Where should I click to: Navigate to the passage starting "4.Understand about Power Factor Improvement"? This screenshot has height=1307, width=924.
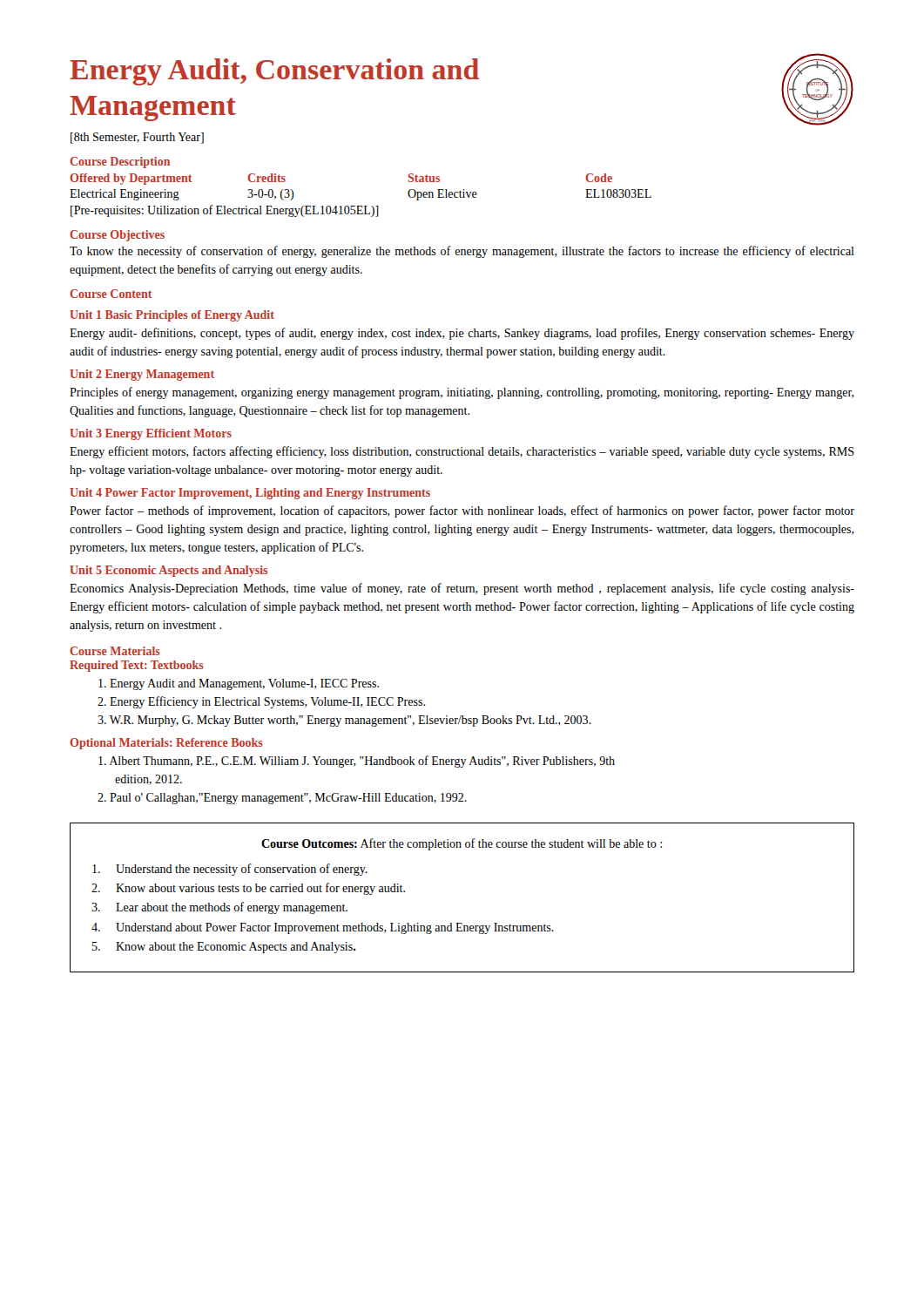tap(323, 928)
